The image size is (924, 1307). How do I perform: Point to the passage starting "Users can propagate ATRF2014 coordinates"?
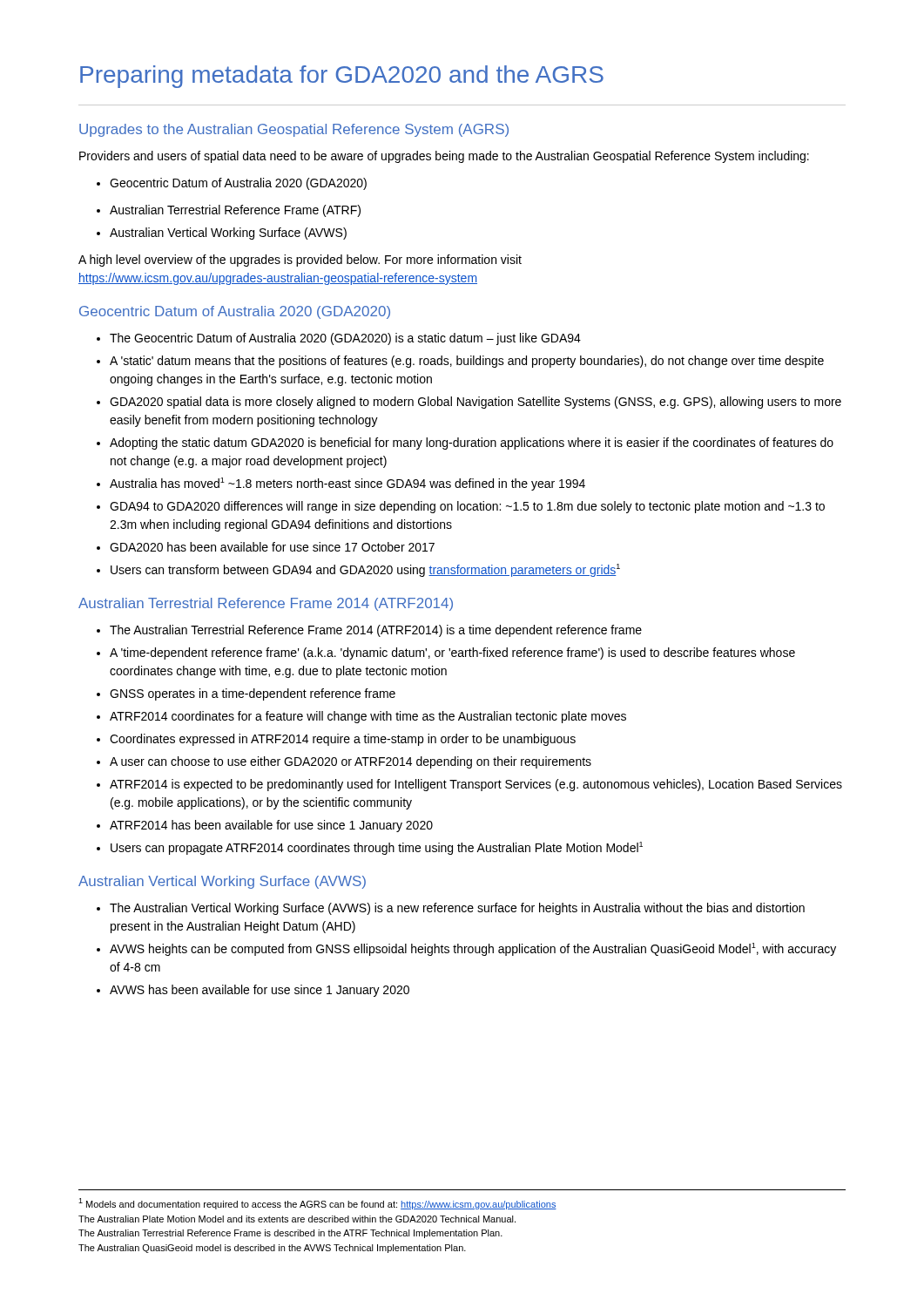(462, 848)
